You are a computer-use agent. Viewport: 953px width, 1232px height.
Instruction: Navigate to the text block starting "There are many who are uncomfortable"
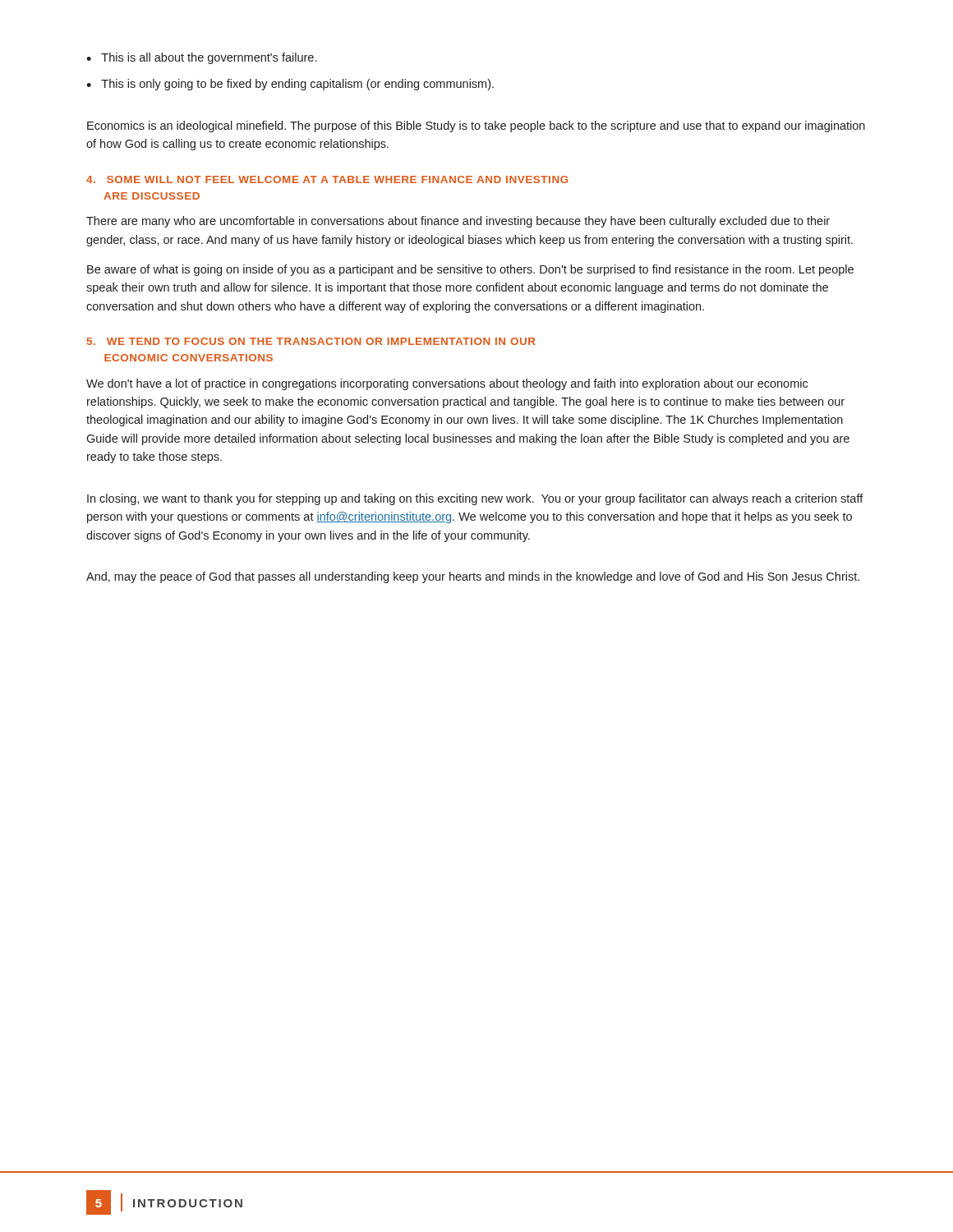point(470,230)
